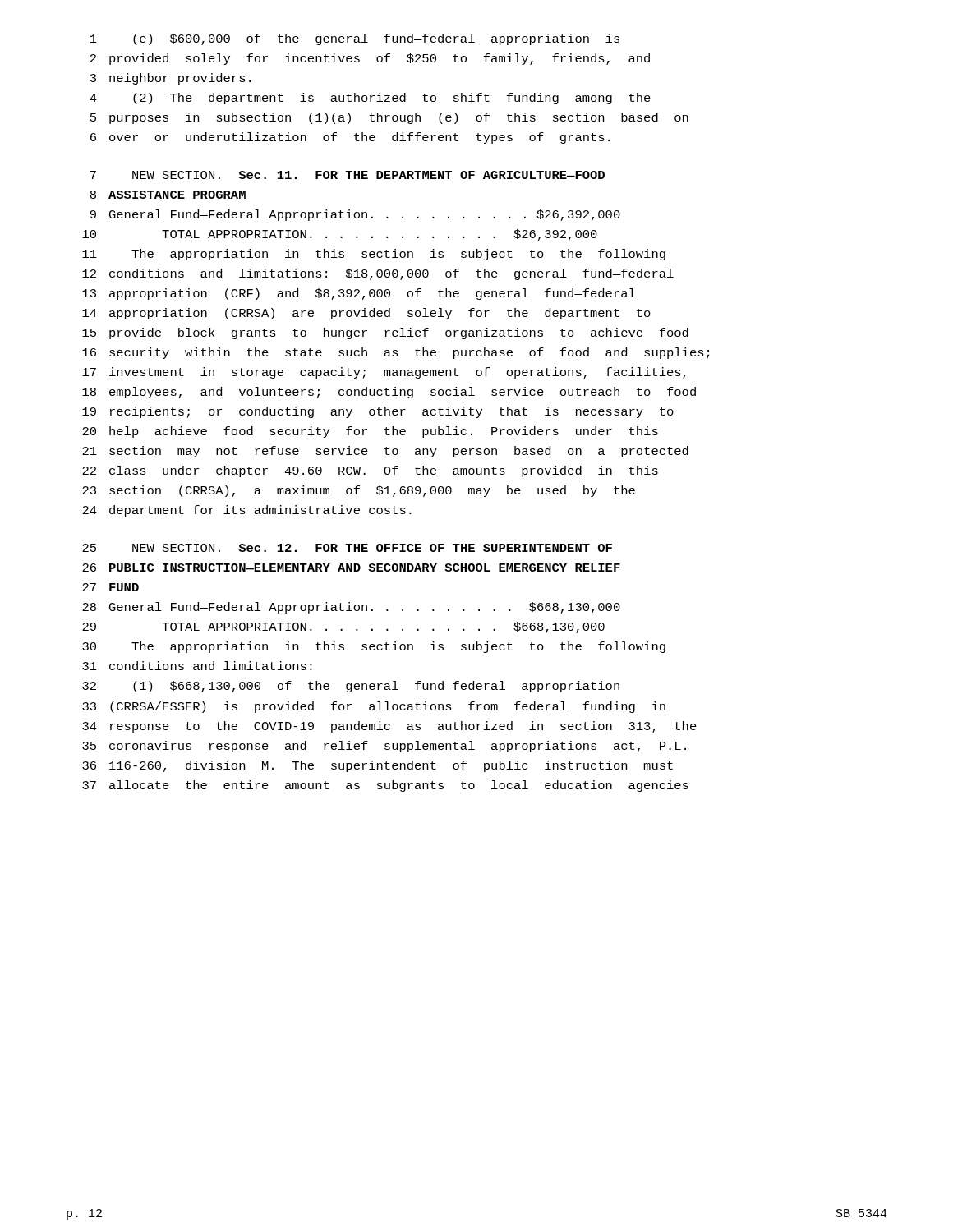This screenshot has width=953, height=1232.
Task: Select the element starting "11 The appropriation in this section is"
Action: [x=476, y=383]
